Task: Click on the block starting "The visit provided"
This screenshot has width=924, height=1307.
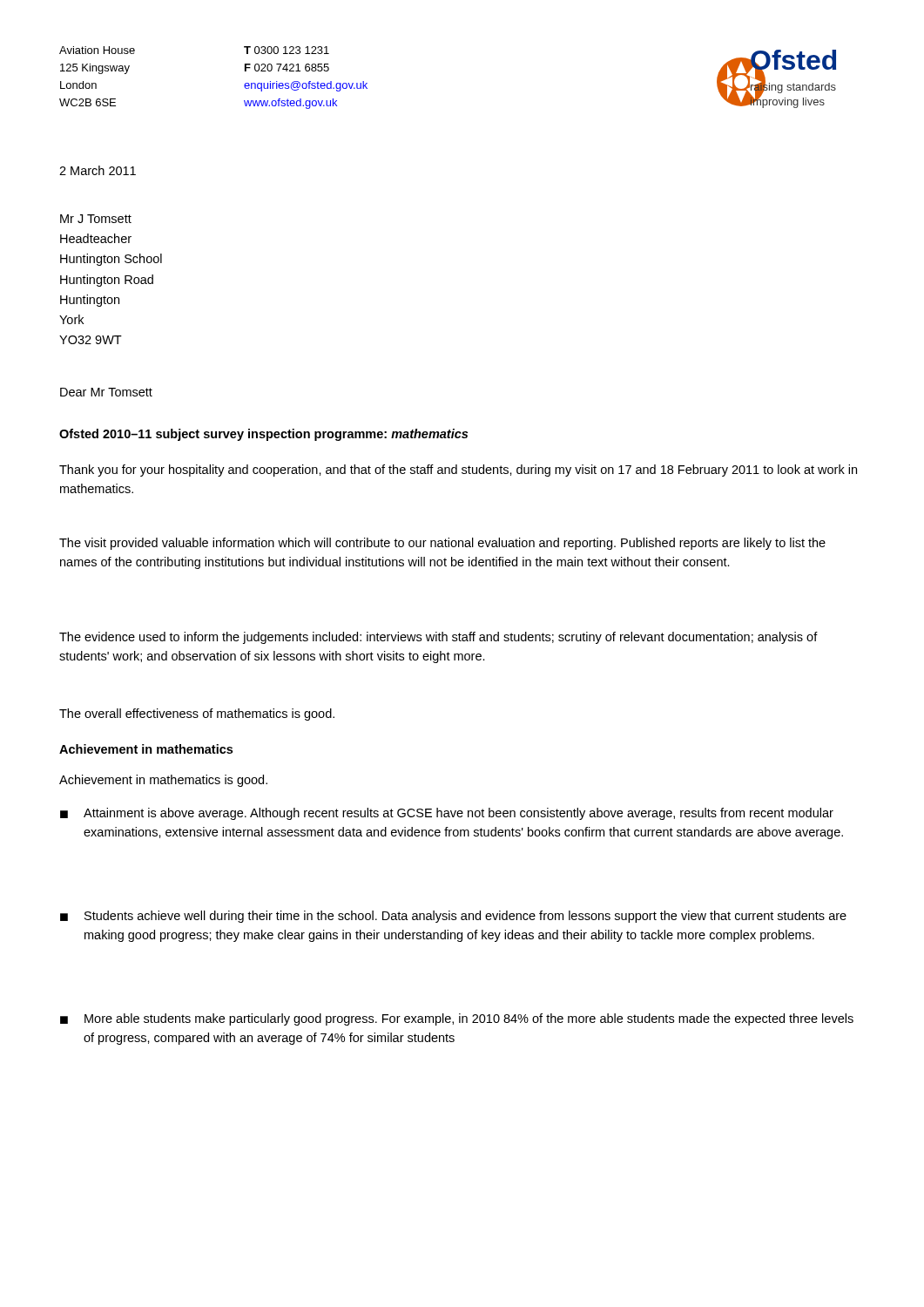Action: (442, 553)
